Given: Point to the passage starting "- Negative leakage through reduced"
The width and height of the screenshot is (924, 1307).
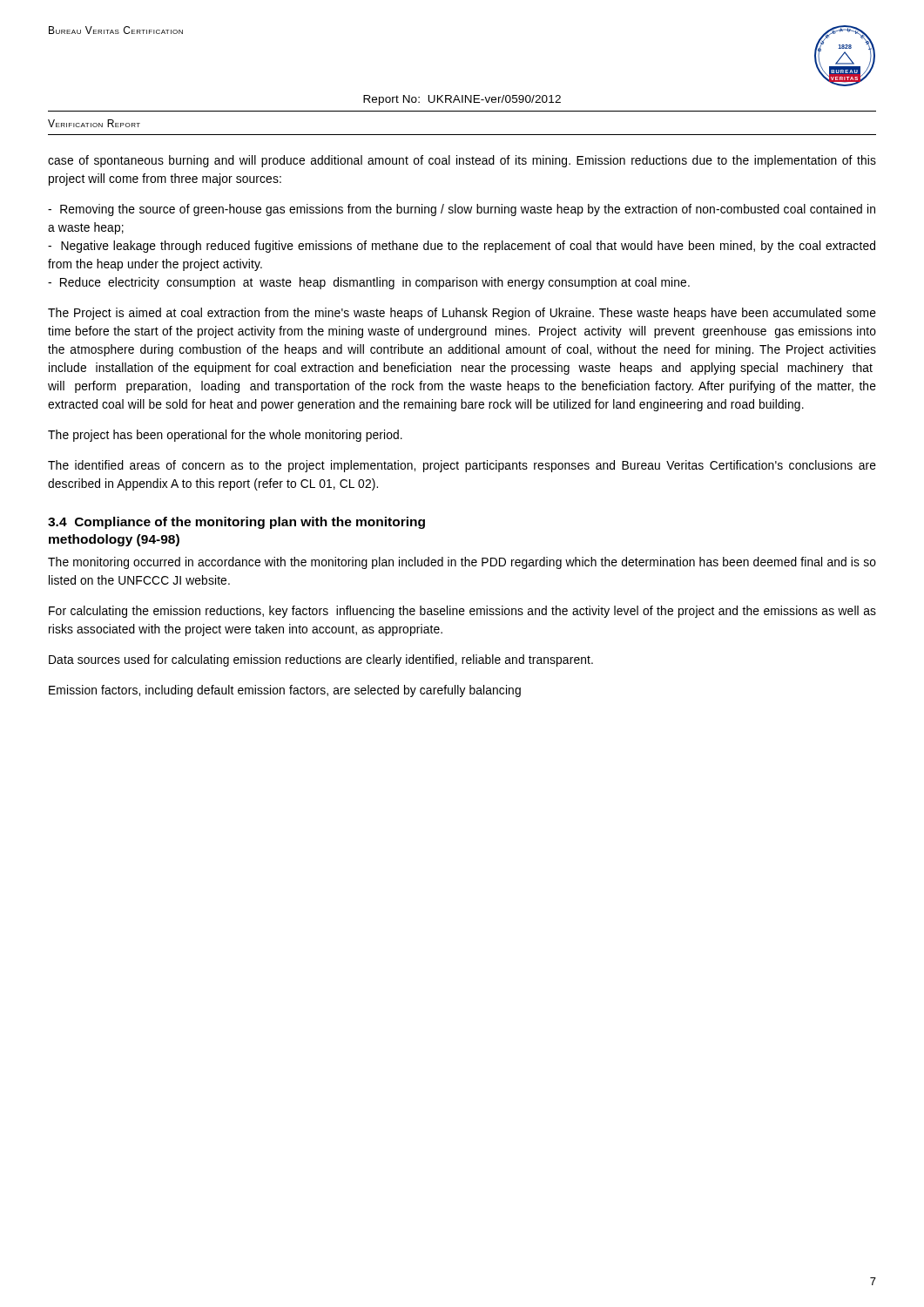Looking at the screenshot, I should click(x=462, y=256).
